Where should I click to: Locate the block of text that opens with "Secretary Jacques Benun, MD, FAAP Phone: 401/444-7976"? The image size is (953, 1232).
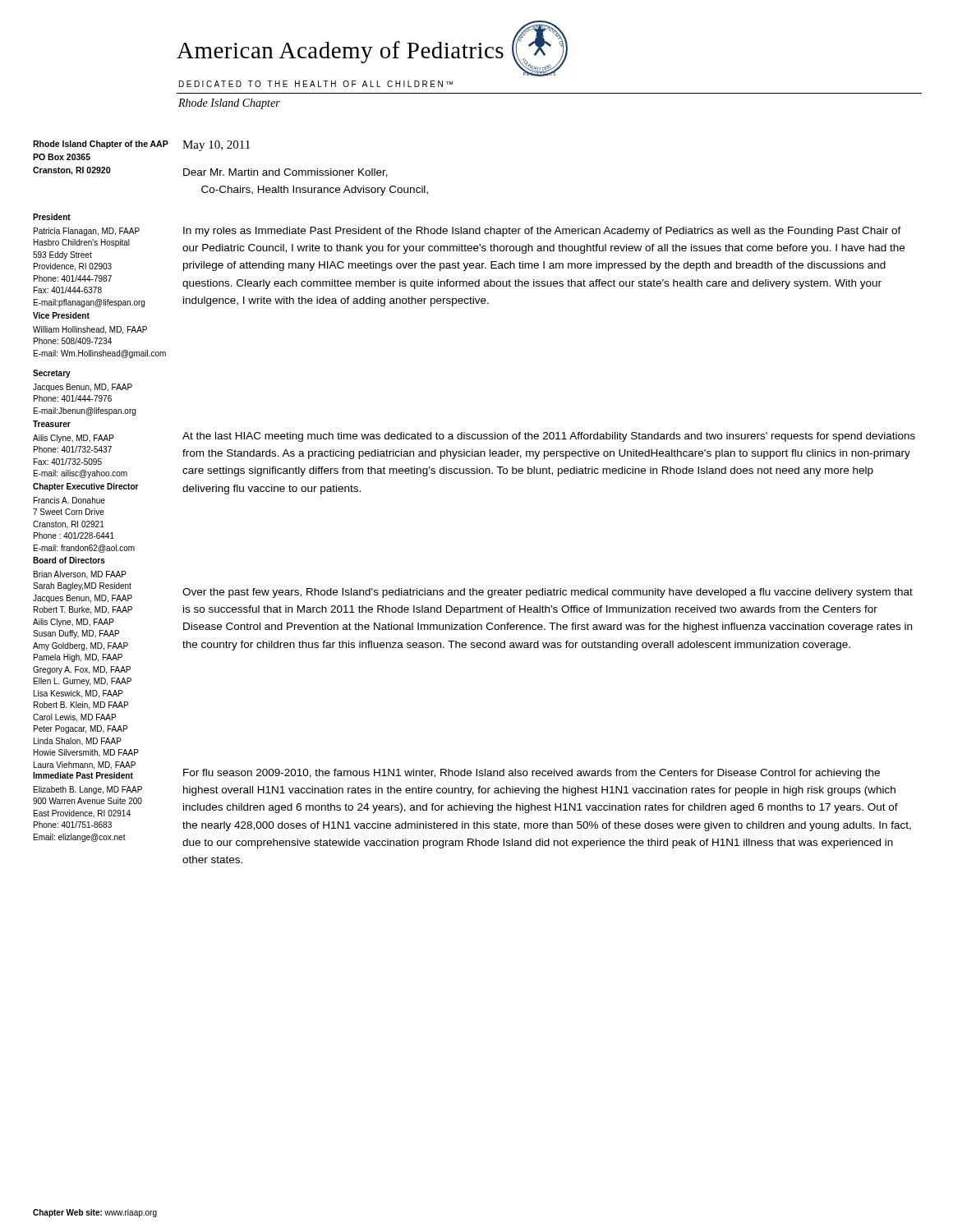point(102,392)
